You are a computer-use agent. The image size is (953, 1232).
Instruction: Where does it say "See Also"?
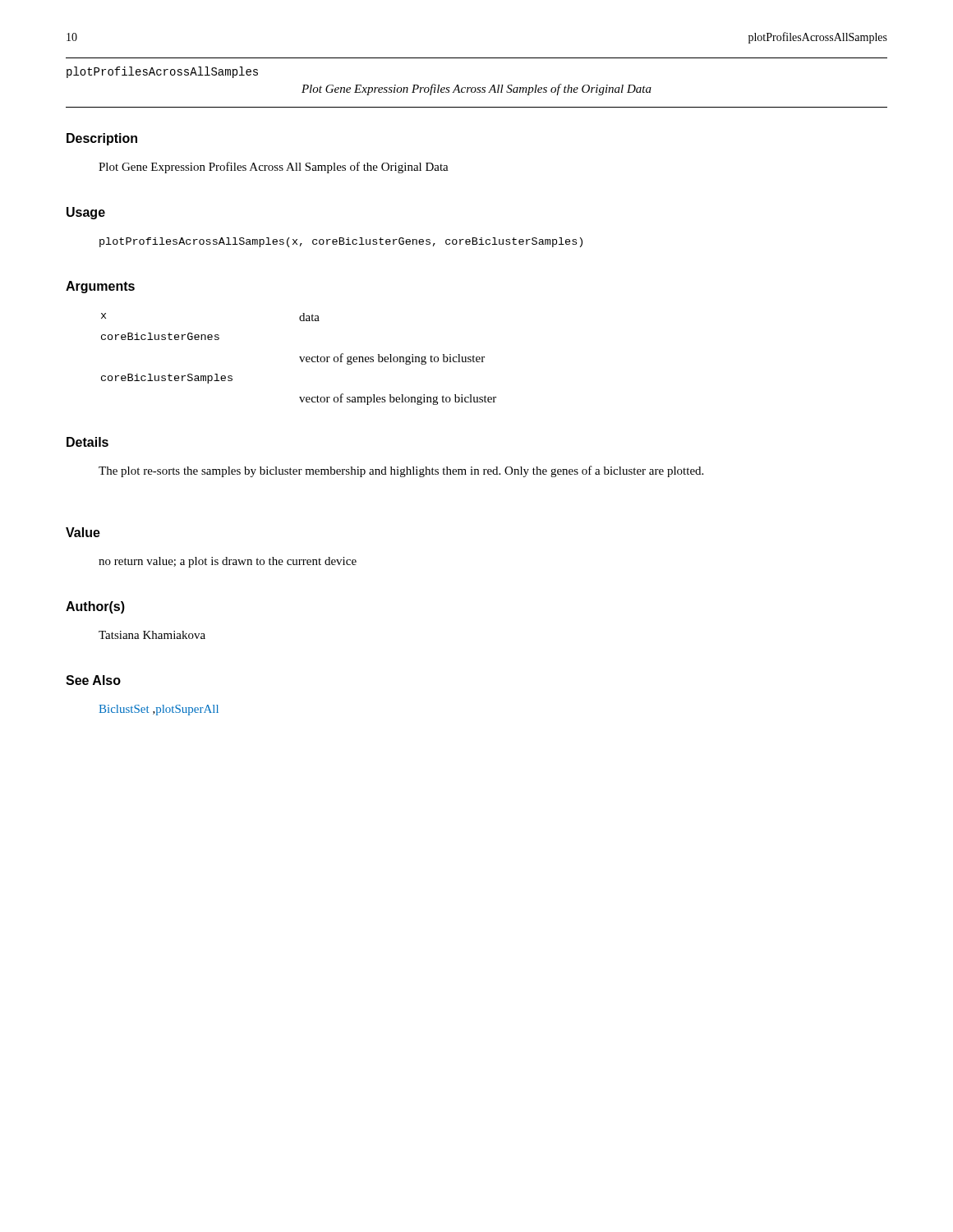pos(93,680)
